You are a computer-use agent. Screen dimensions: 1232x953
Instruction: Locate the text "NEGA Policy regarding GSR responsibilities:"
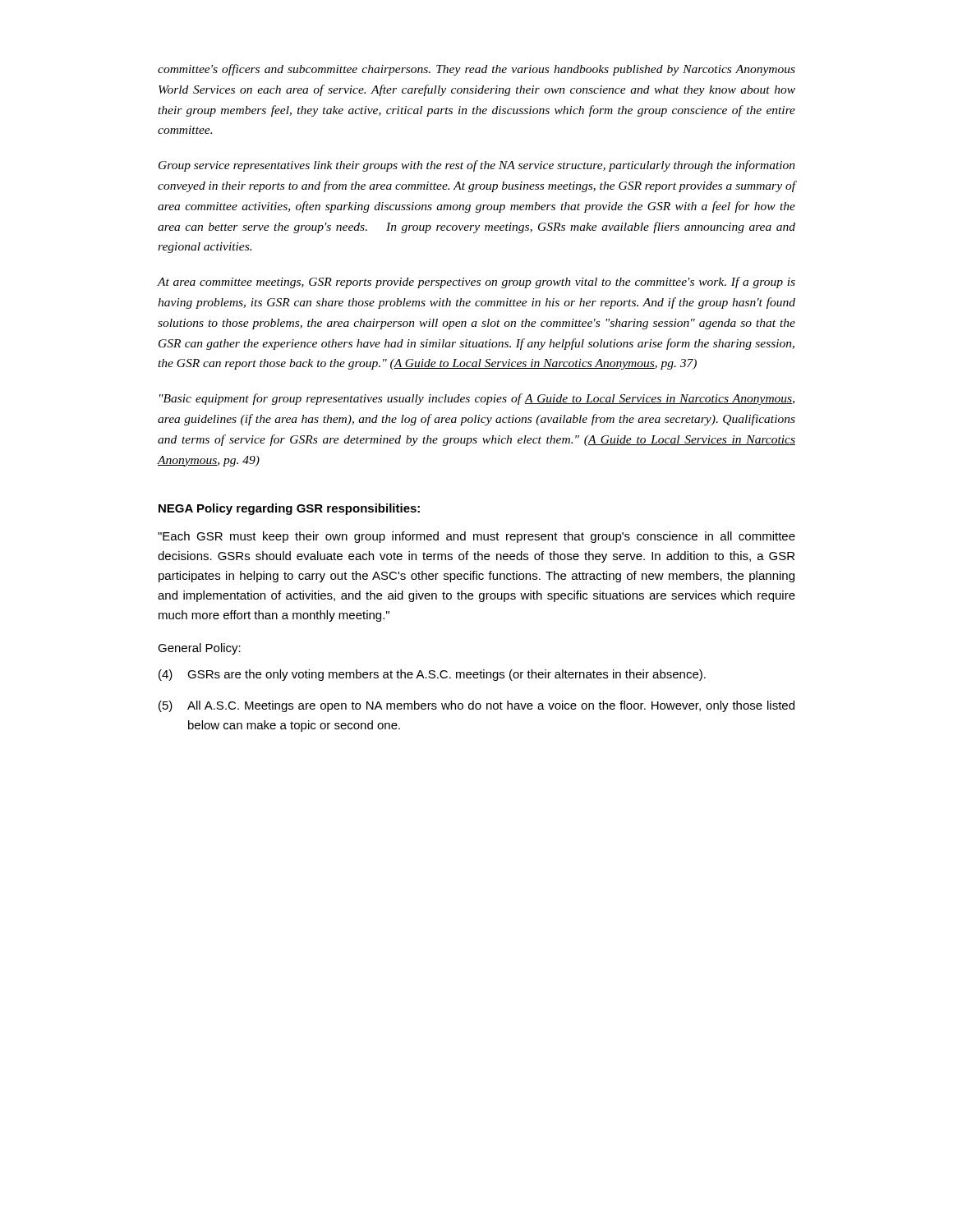(x=289, y=508)
